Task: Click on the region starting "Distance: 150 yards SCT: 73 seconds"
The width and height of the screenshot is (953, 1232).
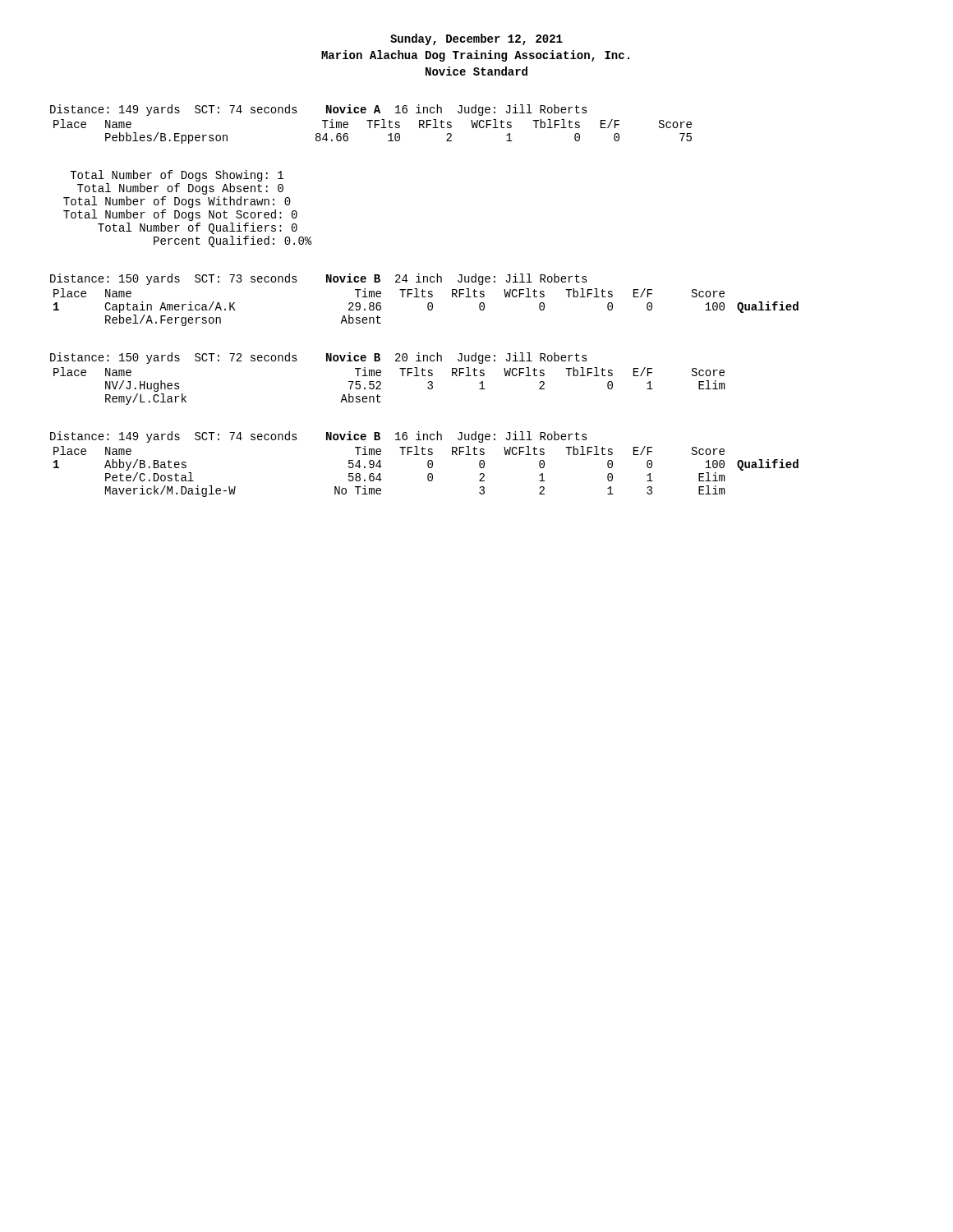Action: point(318,279)
